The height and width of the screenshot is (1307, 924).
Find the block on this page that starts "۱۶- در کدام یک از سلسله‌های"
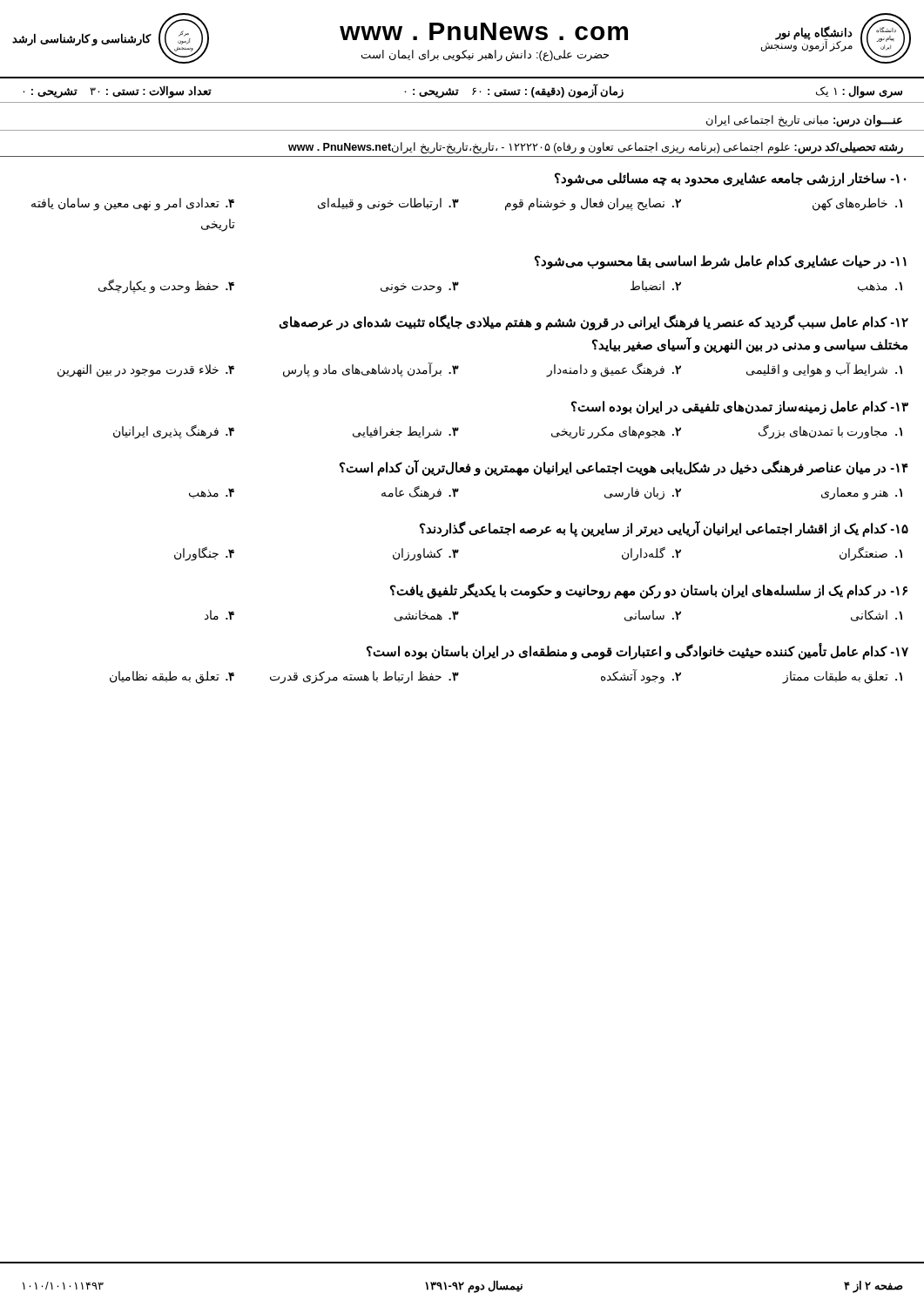[x=462, y=603]
